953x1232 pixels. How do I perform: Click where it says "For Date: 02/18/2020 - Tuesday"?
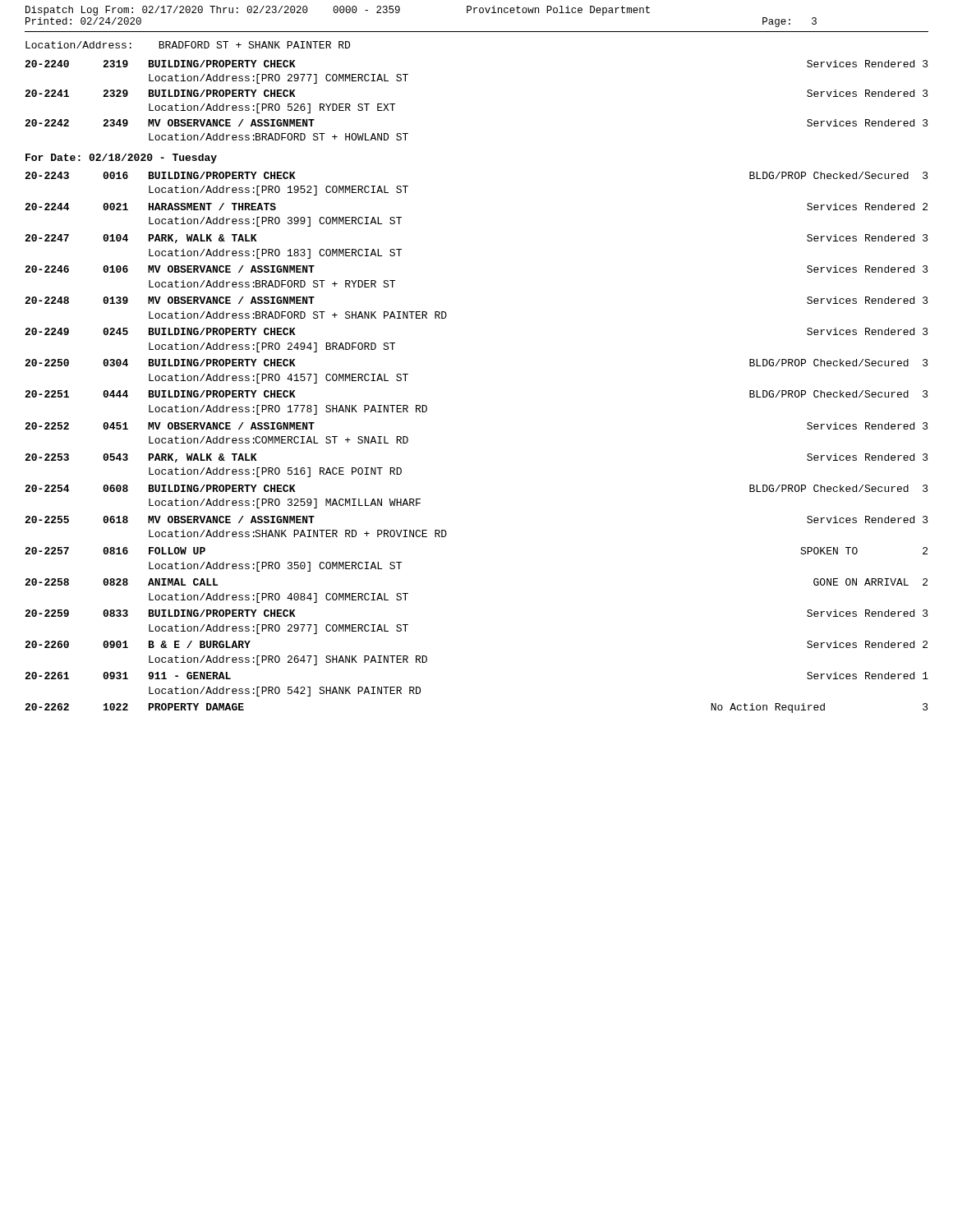(x=121, y=158)
